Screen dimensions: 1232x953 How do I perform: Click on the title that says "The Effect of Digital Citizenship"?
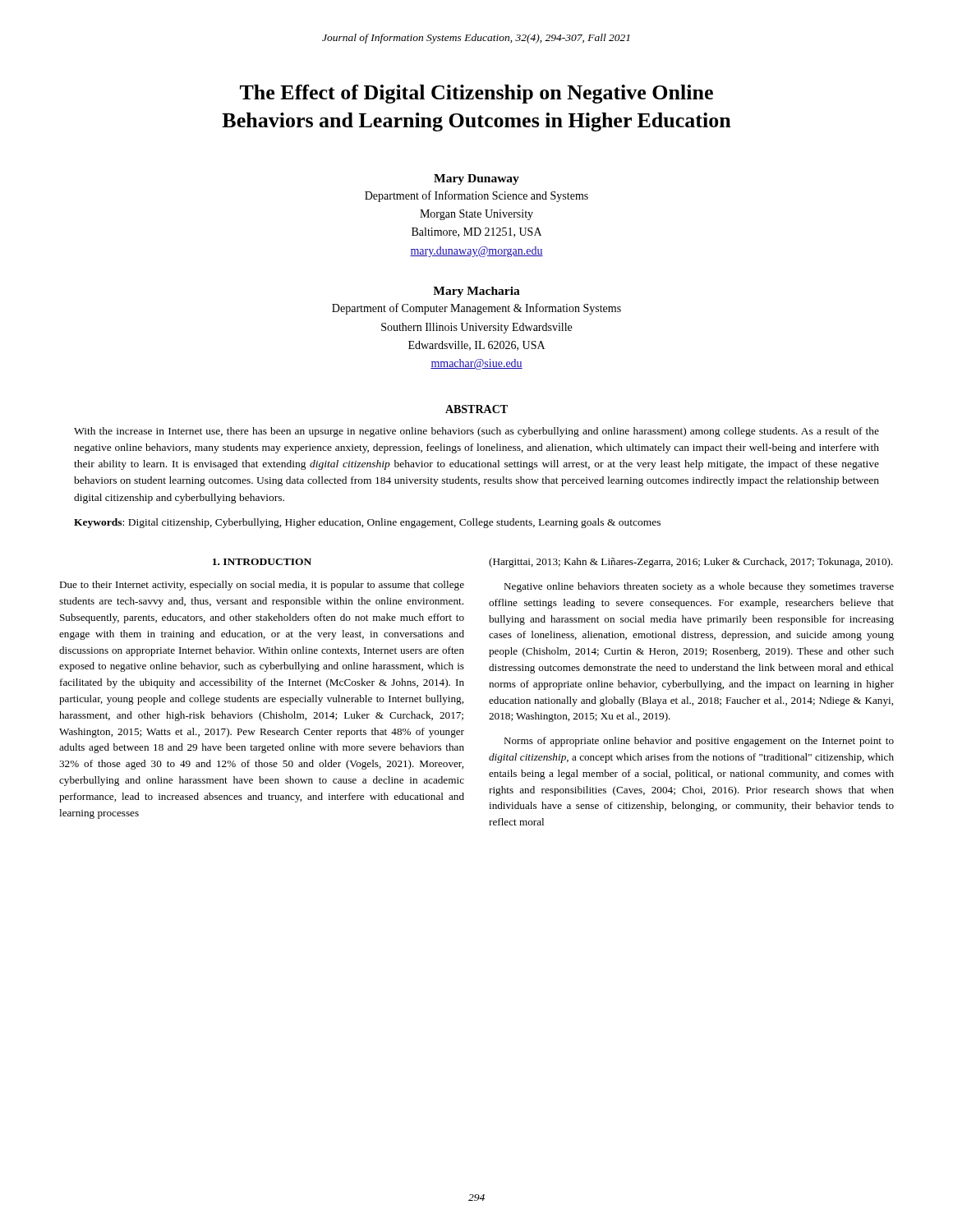tap(476, 107)
